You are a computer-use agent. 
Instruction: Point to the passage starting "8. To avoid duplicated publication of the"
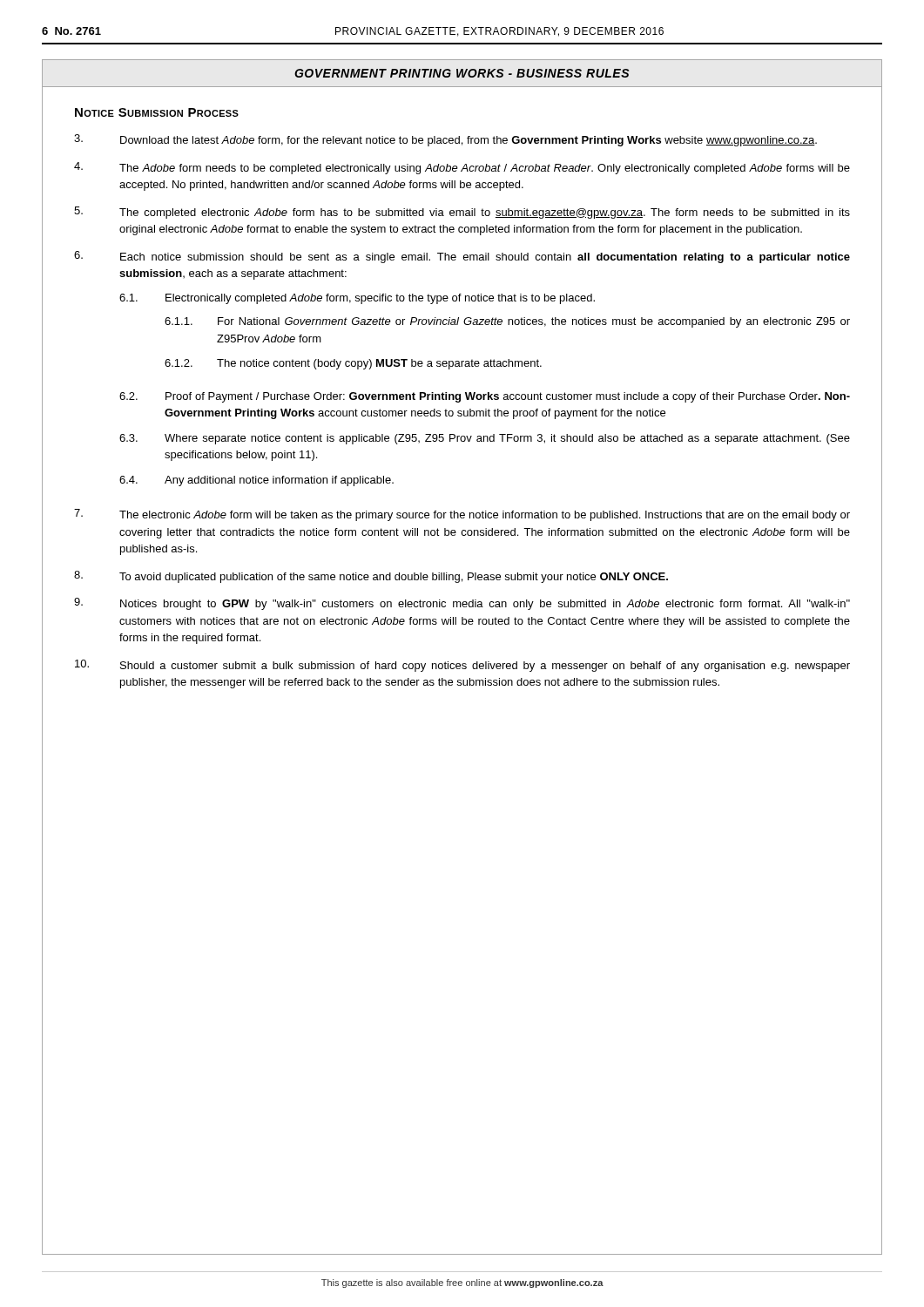[462, 576]
